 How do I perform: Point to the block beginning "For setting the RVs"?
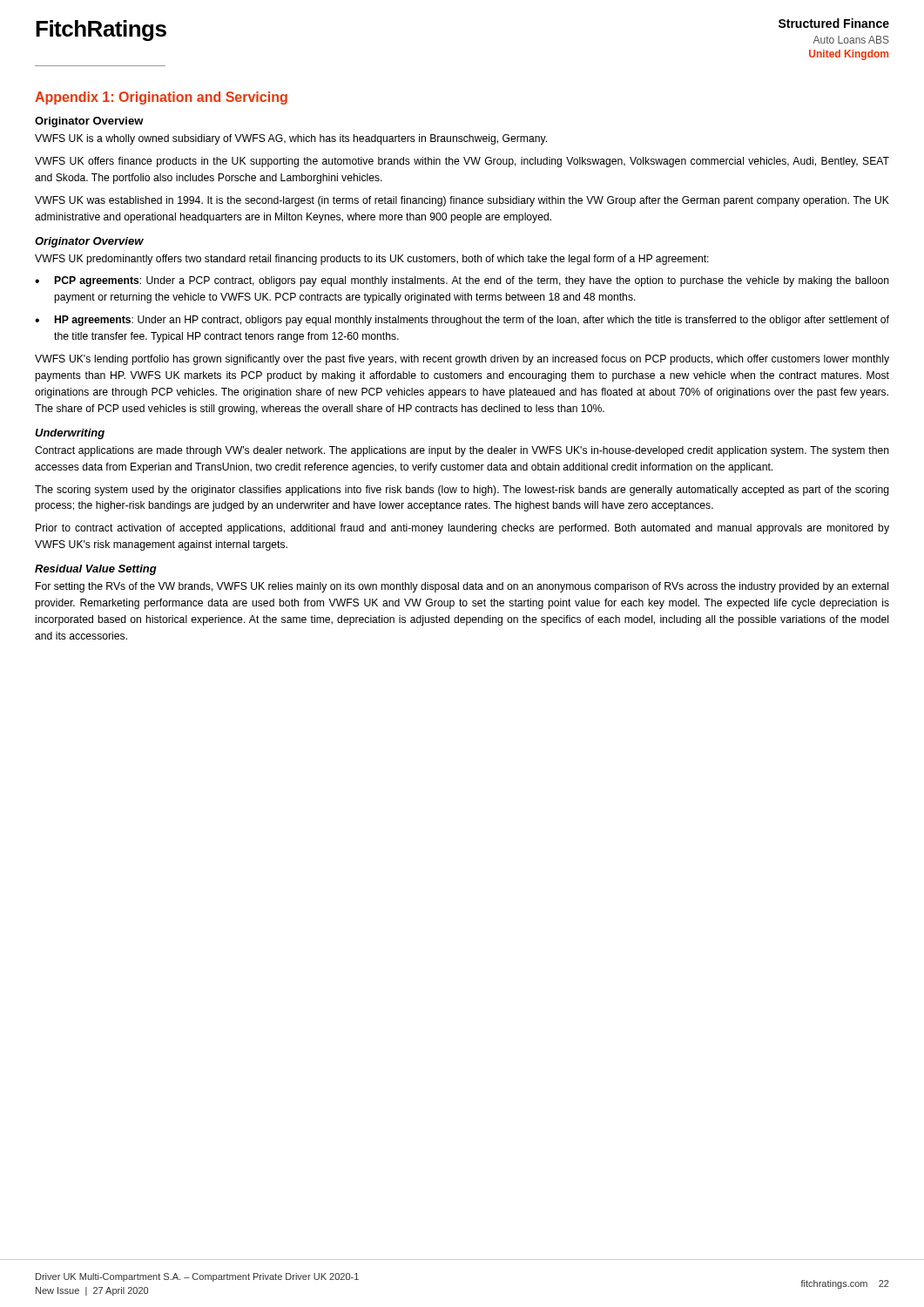point(462,611)
